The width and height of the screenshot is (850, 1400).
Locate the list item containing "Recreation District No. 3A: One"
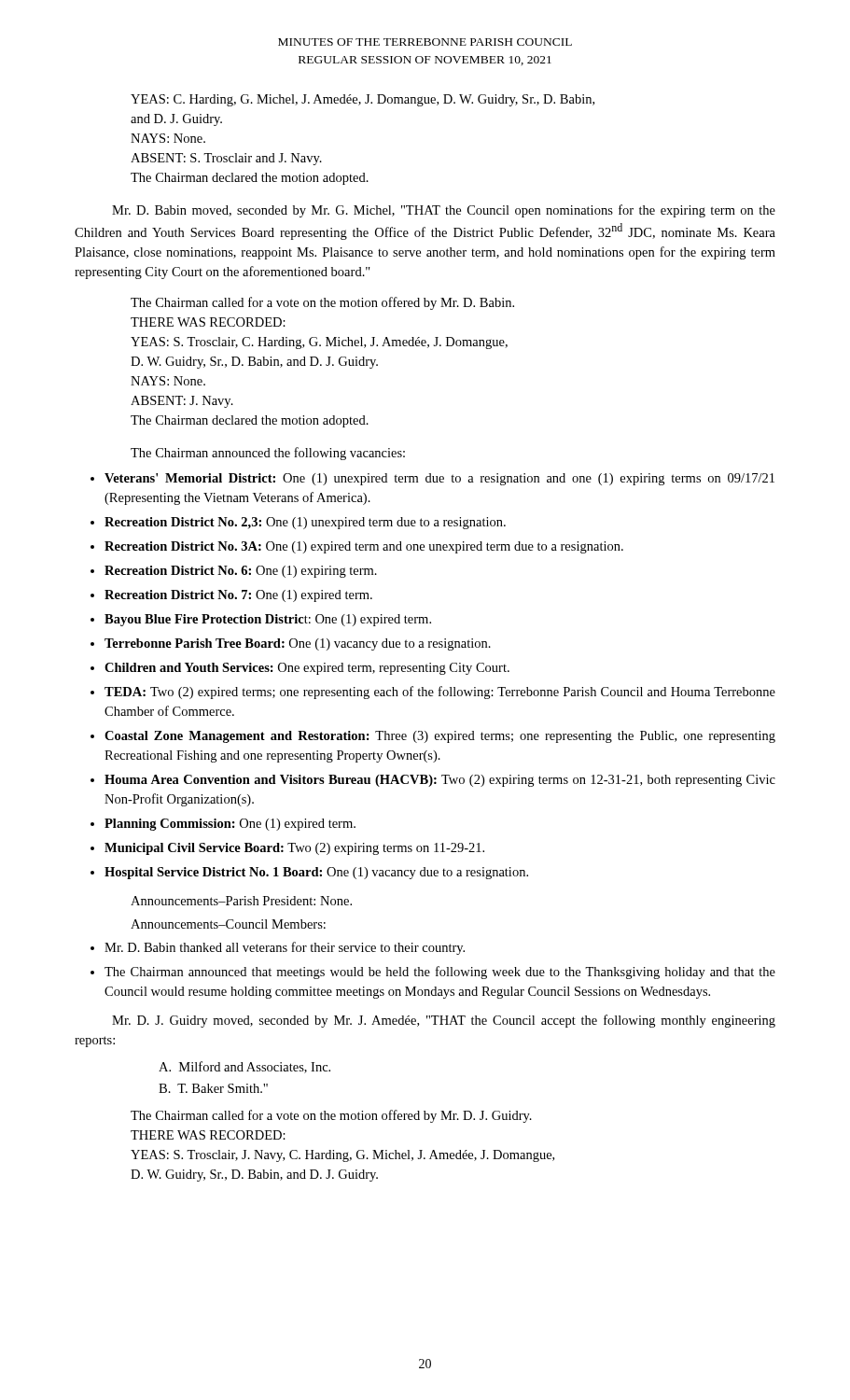tap(364, 546)
